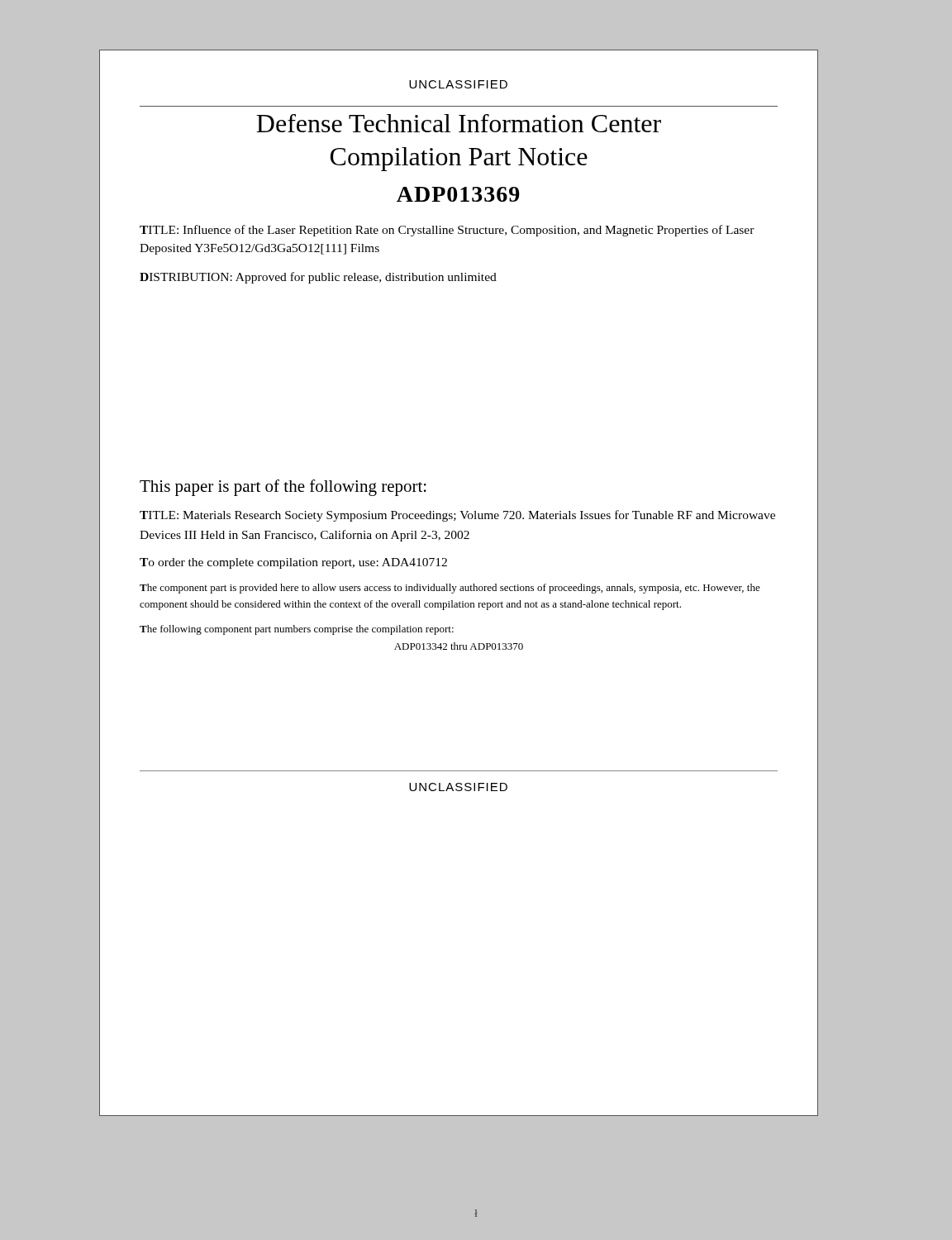Image resolution: width=952 pixels, height=1240 pixels.
Task: Select the text block that says "The component part is provided"
Action: 450,596
